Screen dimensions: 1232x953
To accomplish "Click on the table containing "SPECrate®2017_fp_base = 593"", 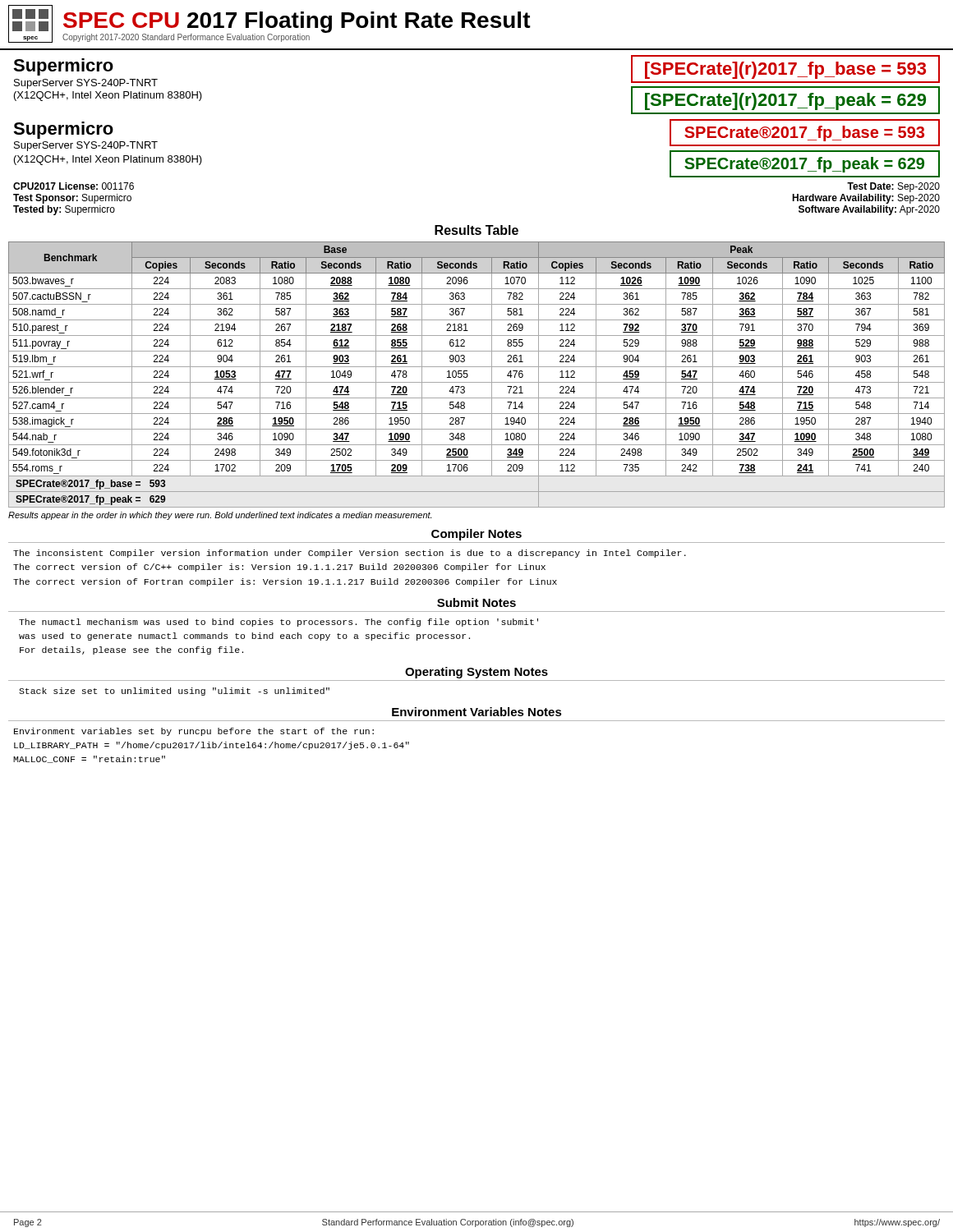I will [x=476, y=375].
